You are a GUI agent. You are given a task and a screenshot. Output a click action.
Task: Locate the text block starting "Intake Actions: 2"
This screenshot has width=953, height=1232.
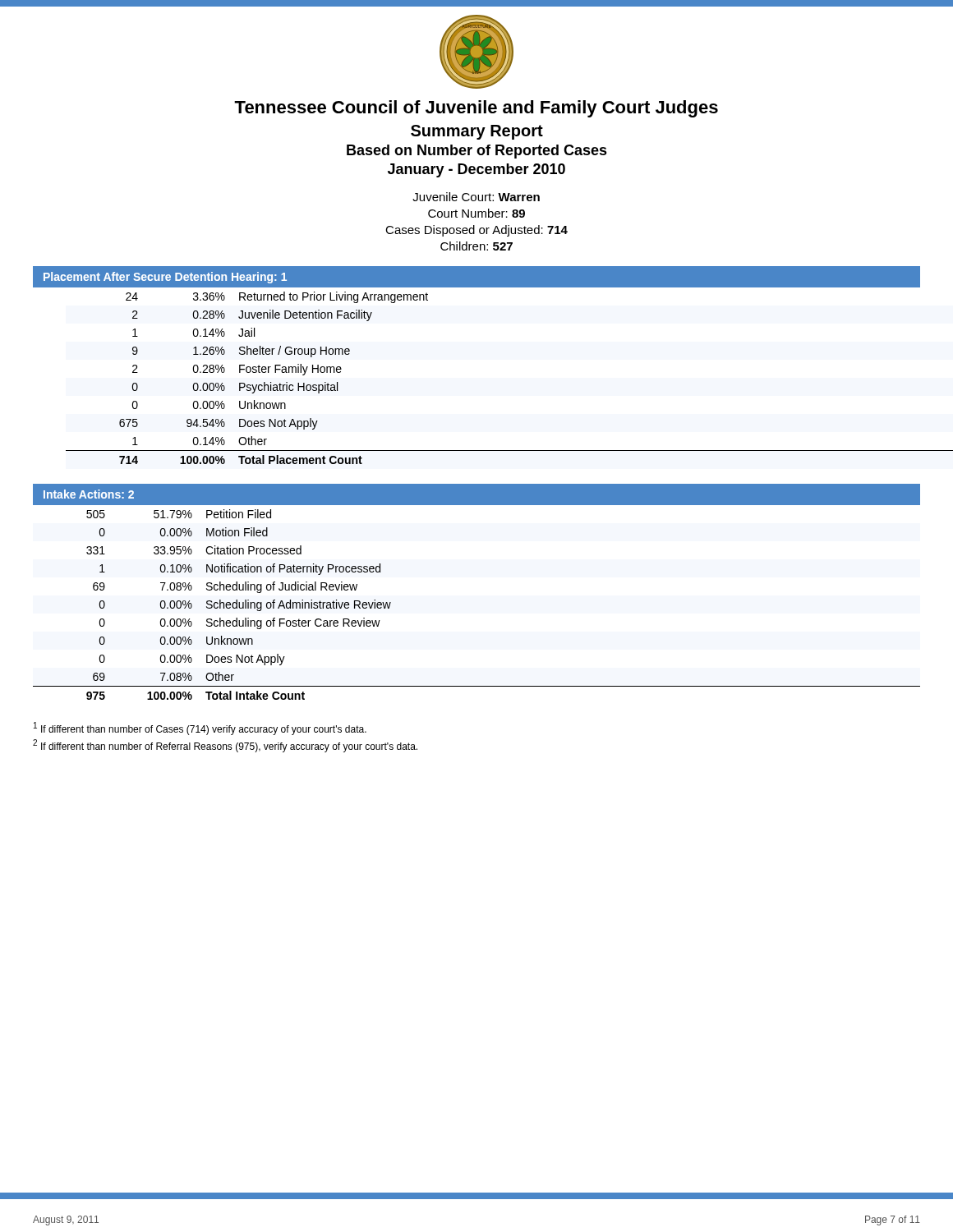pos(89,494)
